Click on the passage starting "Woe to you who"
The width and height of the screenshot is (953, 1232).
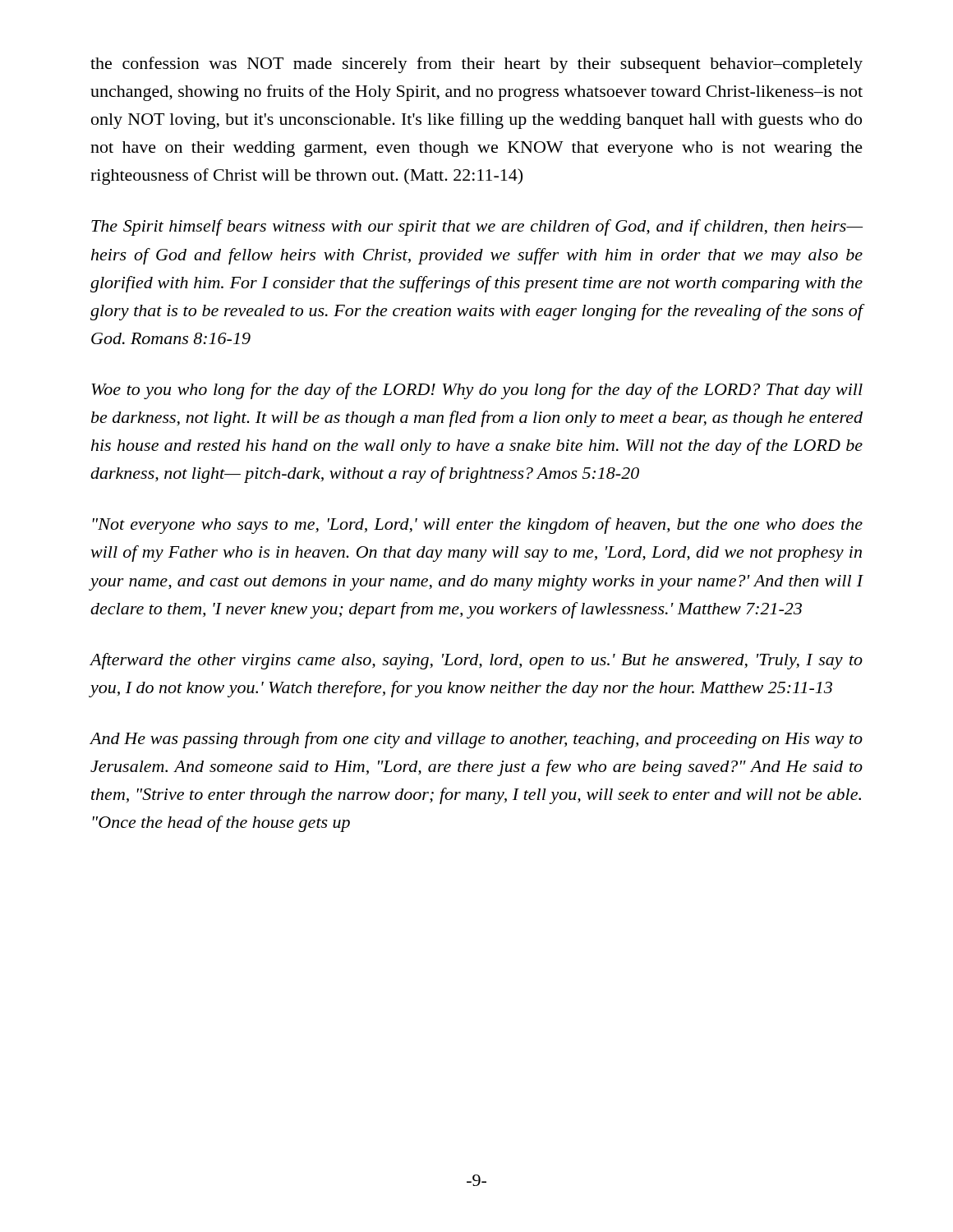click(476, 431)
